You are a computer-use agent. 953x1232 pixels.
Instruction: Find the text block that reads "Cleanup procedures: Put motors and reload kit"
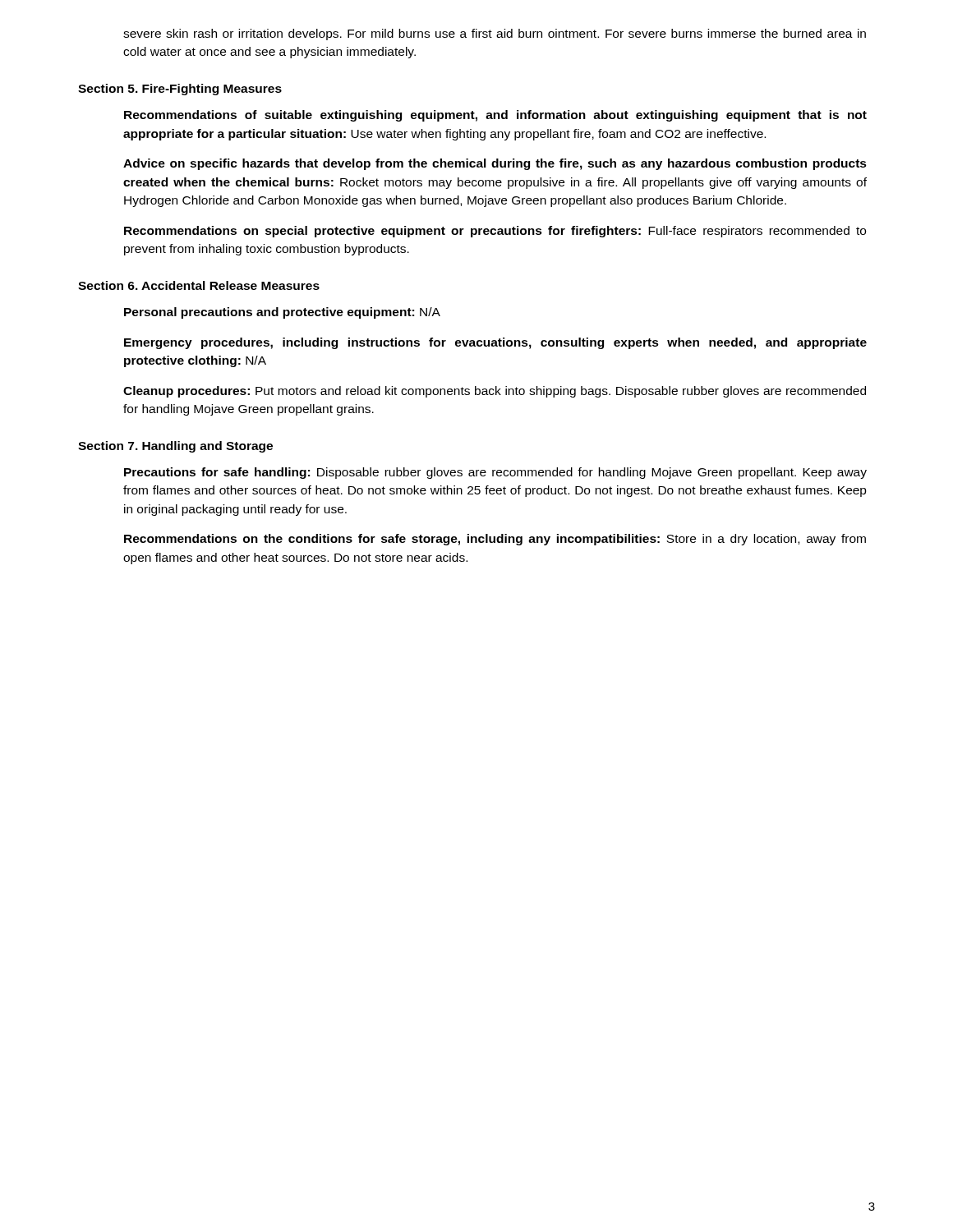click(x=495, y=400)
